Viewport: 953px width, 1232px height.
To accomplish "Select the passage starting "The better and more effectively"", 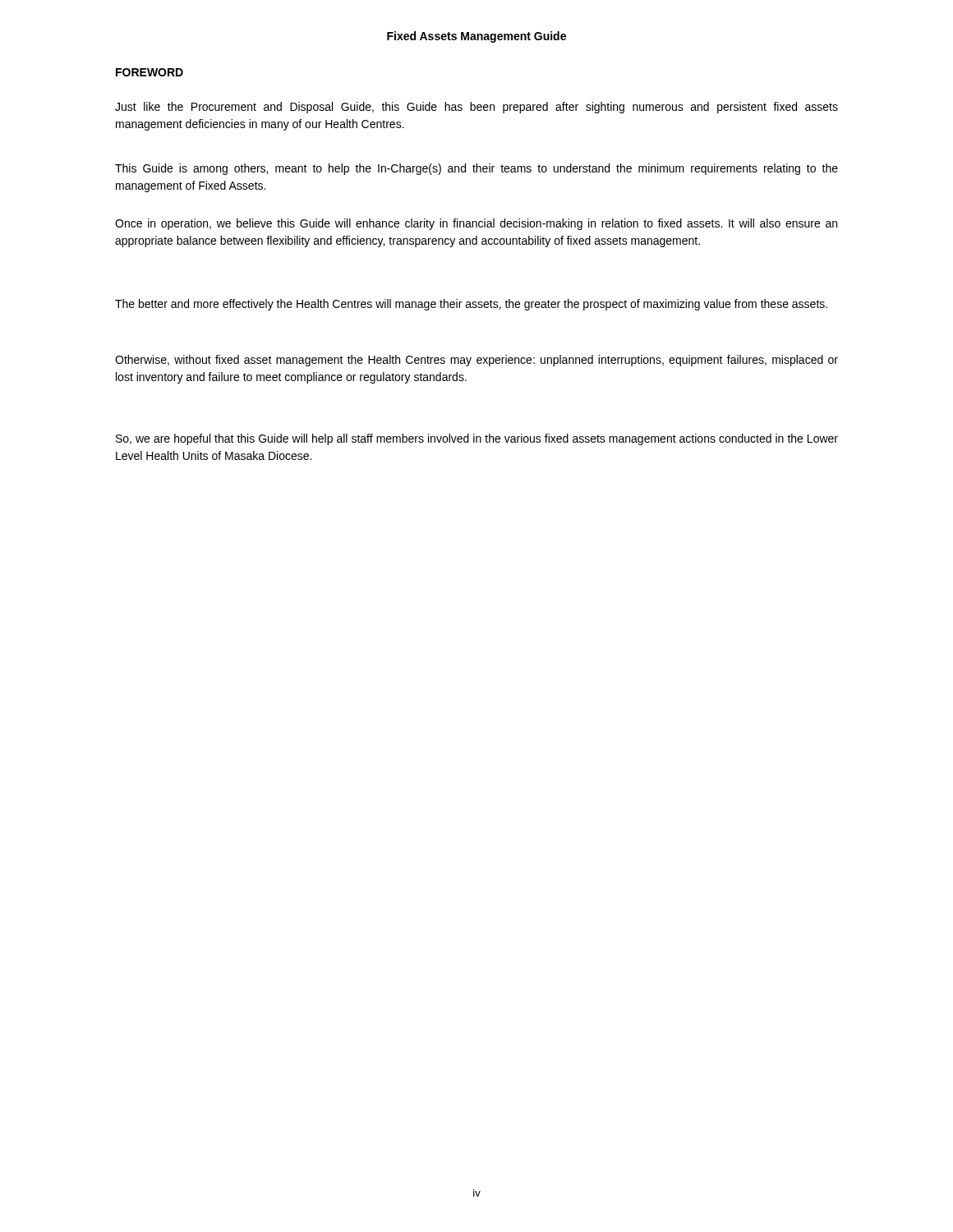I will [472, 304].
